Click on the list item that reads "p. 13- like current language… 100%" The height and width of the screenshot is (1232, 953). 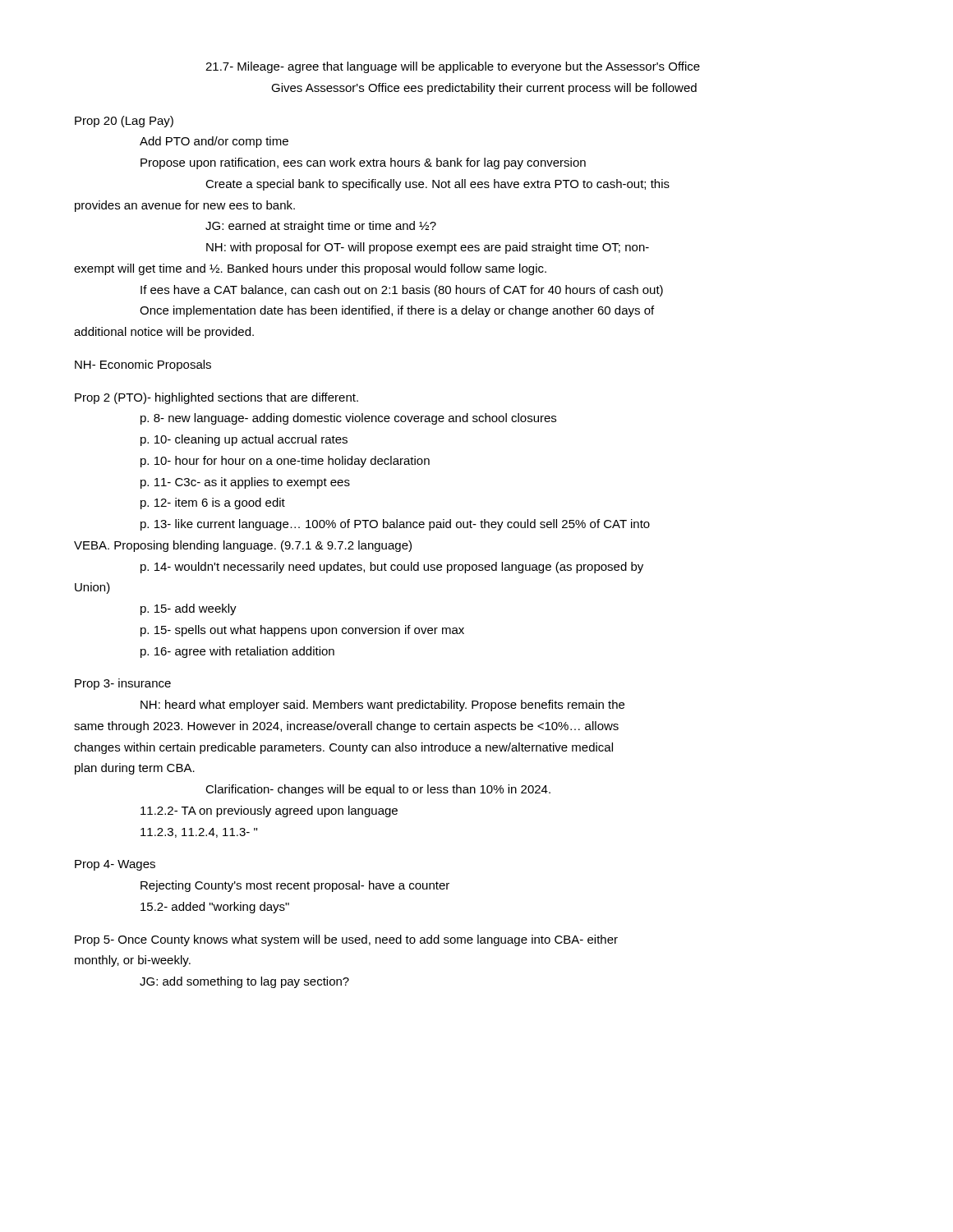[476, 535]
